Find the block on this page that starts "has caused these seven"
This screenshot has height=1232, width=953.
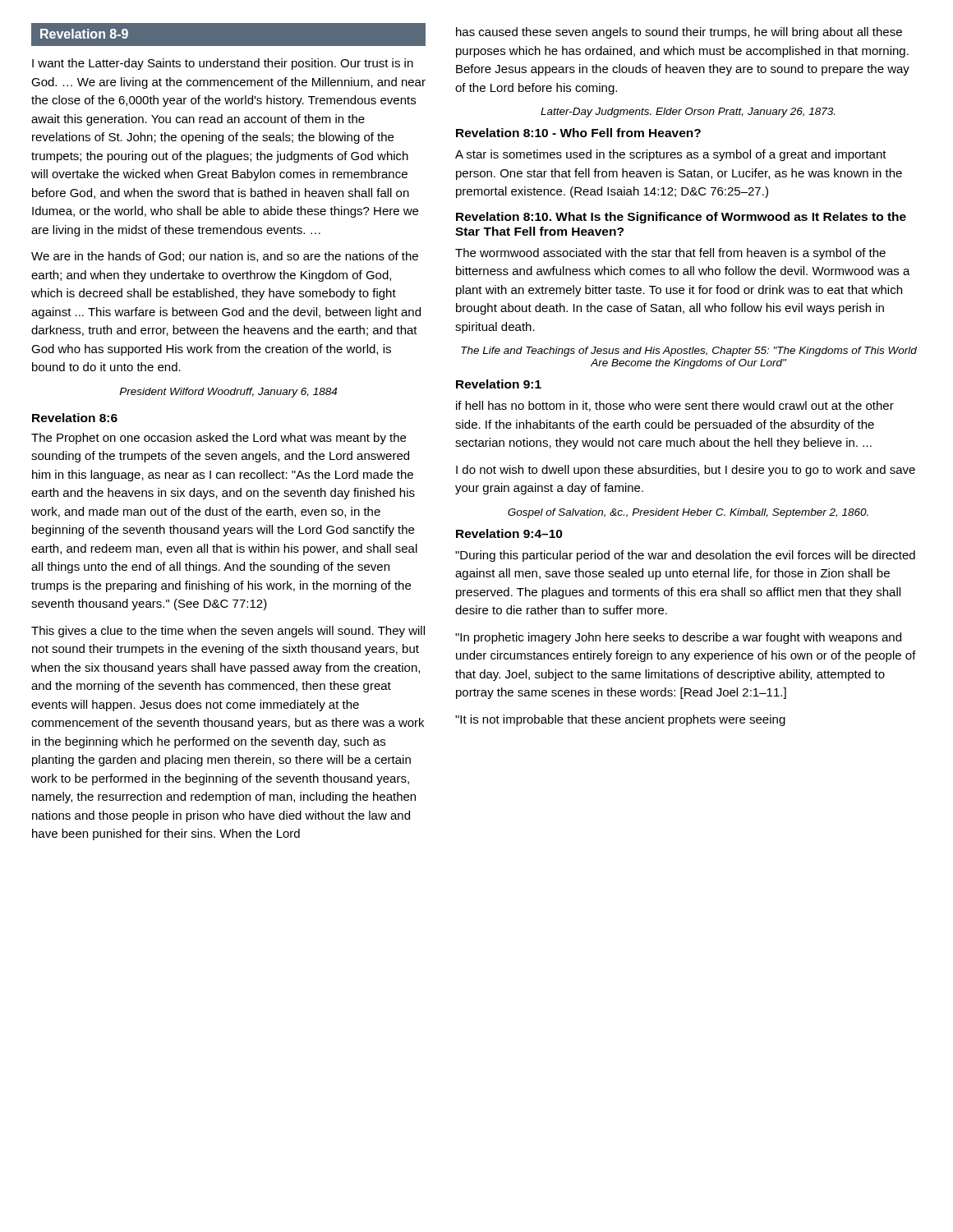click(x=688, y=60)
